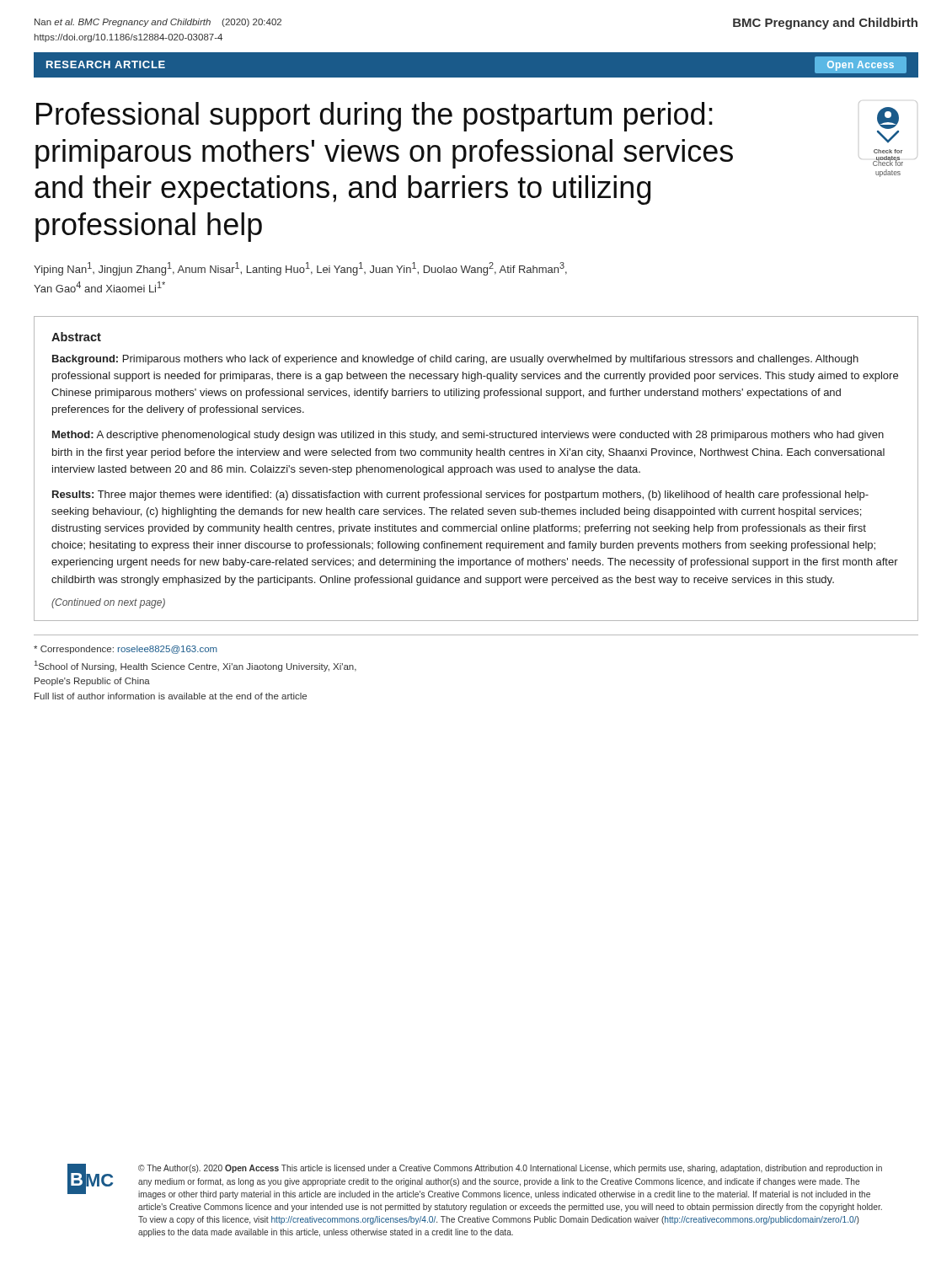Click on the section header with the text "RESEARCH ARTICLE"
The image size is (952, 1264).
point(106,65)
